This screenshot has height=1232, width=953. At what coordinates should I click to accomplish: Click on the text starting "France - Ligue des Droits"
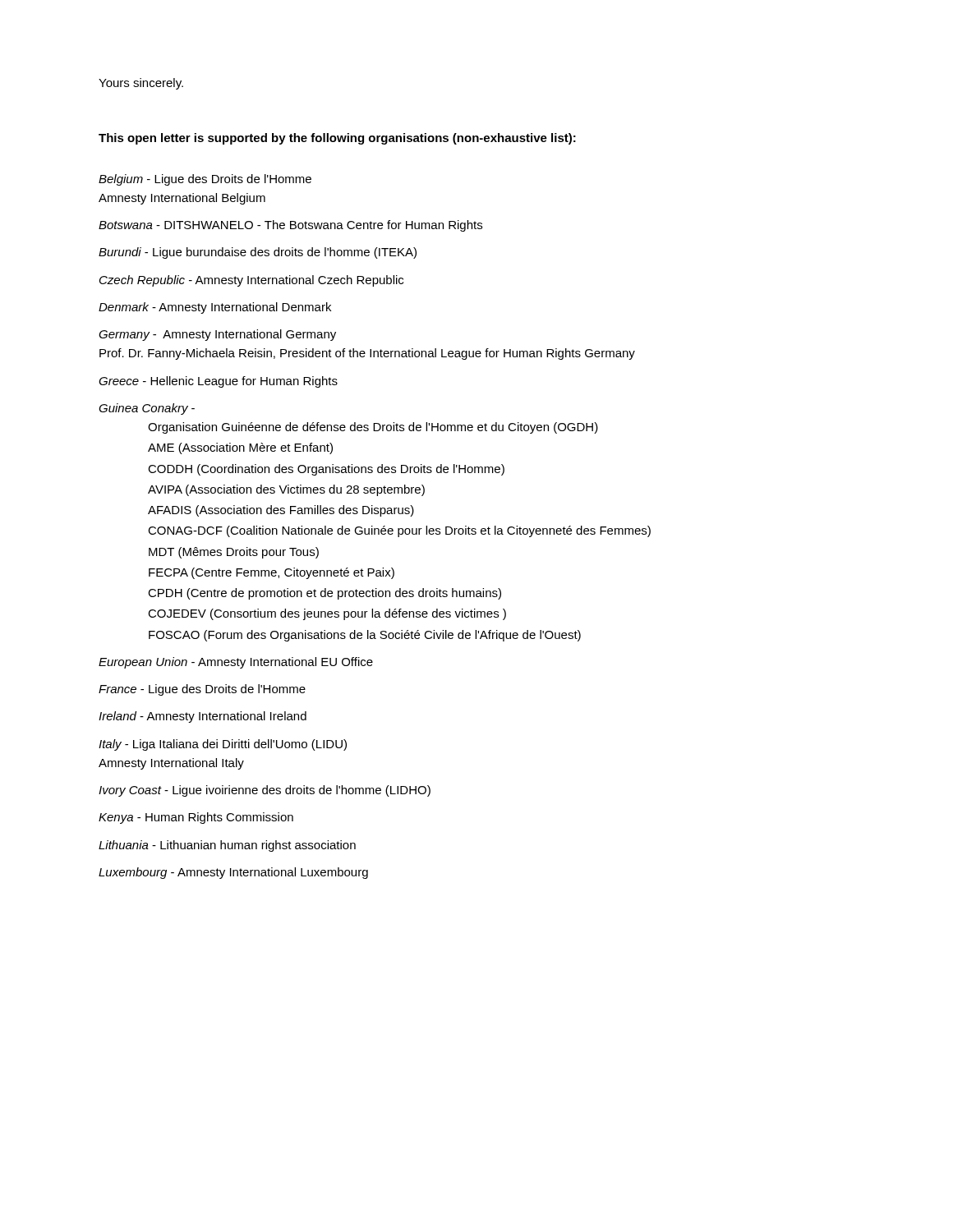coord(202,689)
